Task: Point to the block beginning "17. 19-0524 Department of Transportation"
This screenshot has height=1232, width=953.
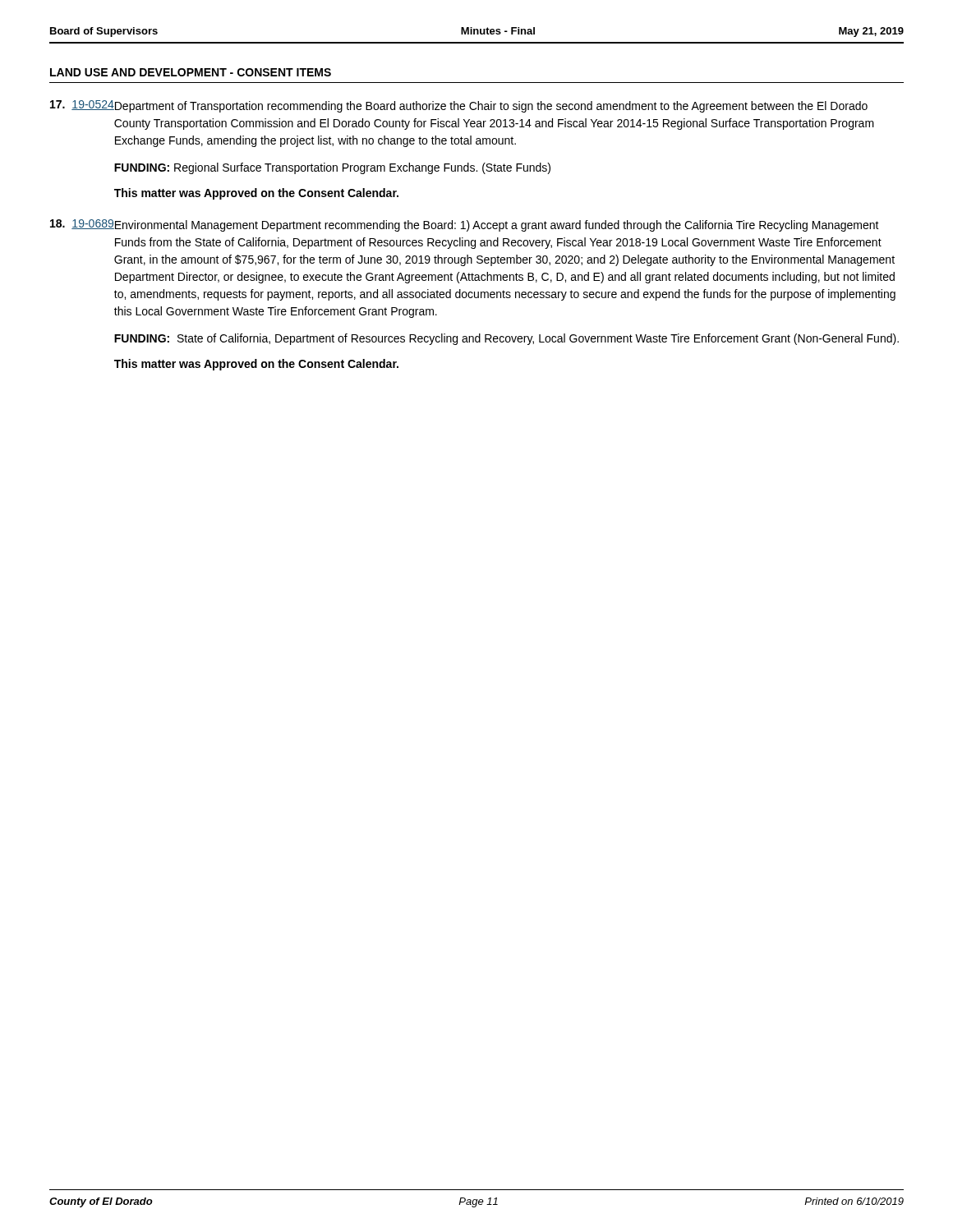Action: (x=476, y=150)
